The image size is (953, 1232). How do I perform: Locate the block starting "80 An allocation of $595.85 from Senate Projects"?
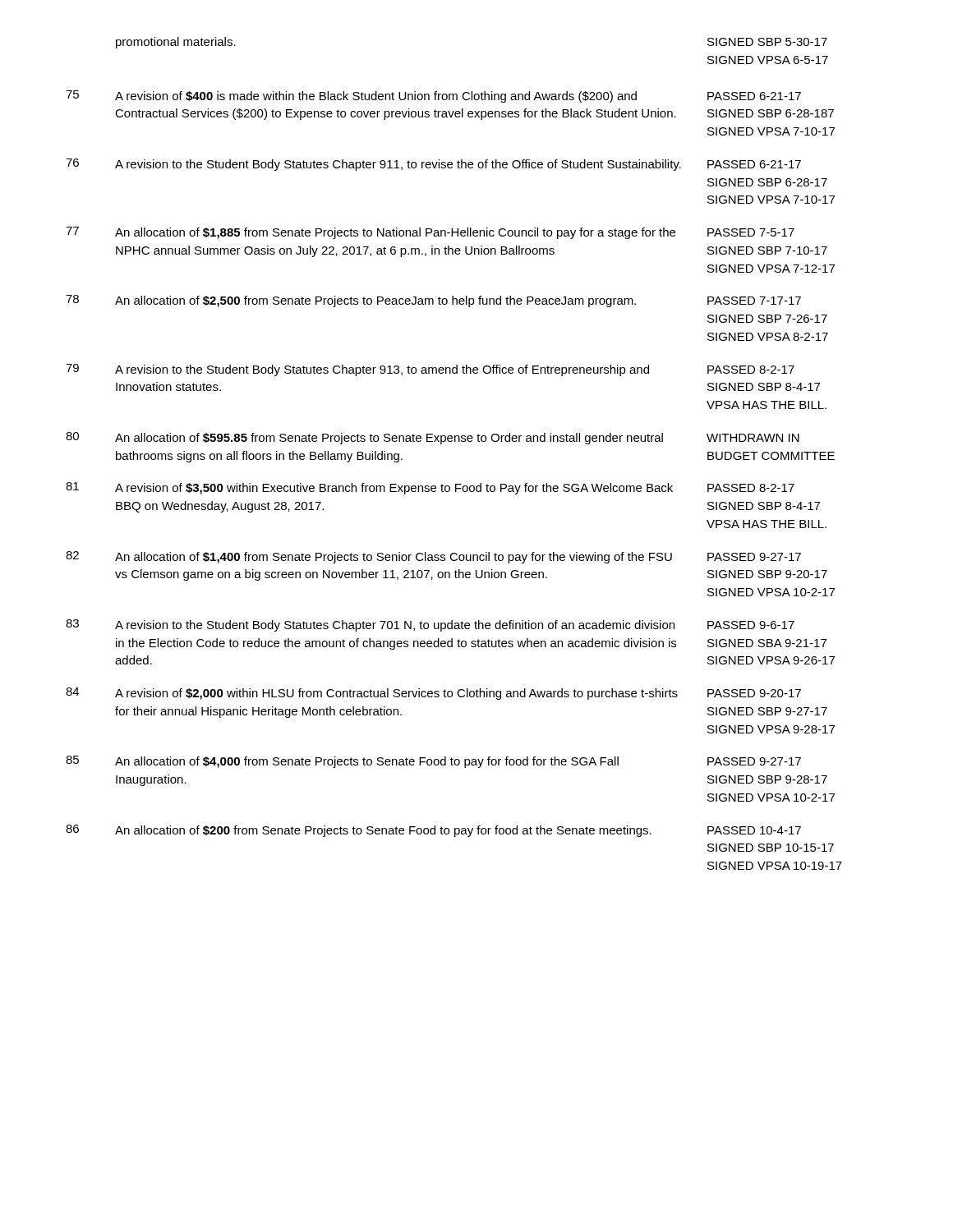[x=485, y=446]
